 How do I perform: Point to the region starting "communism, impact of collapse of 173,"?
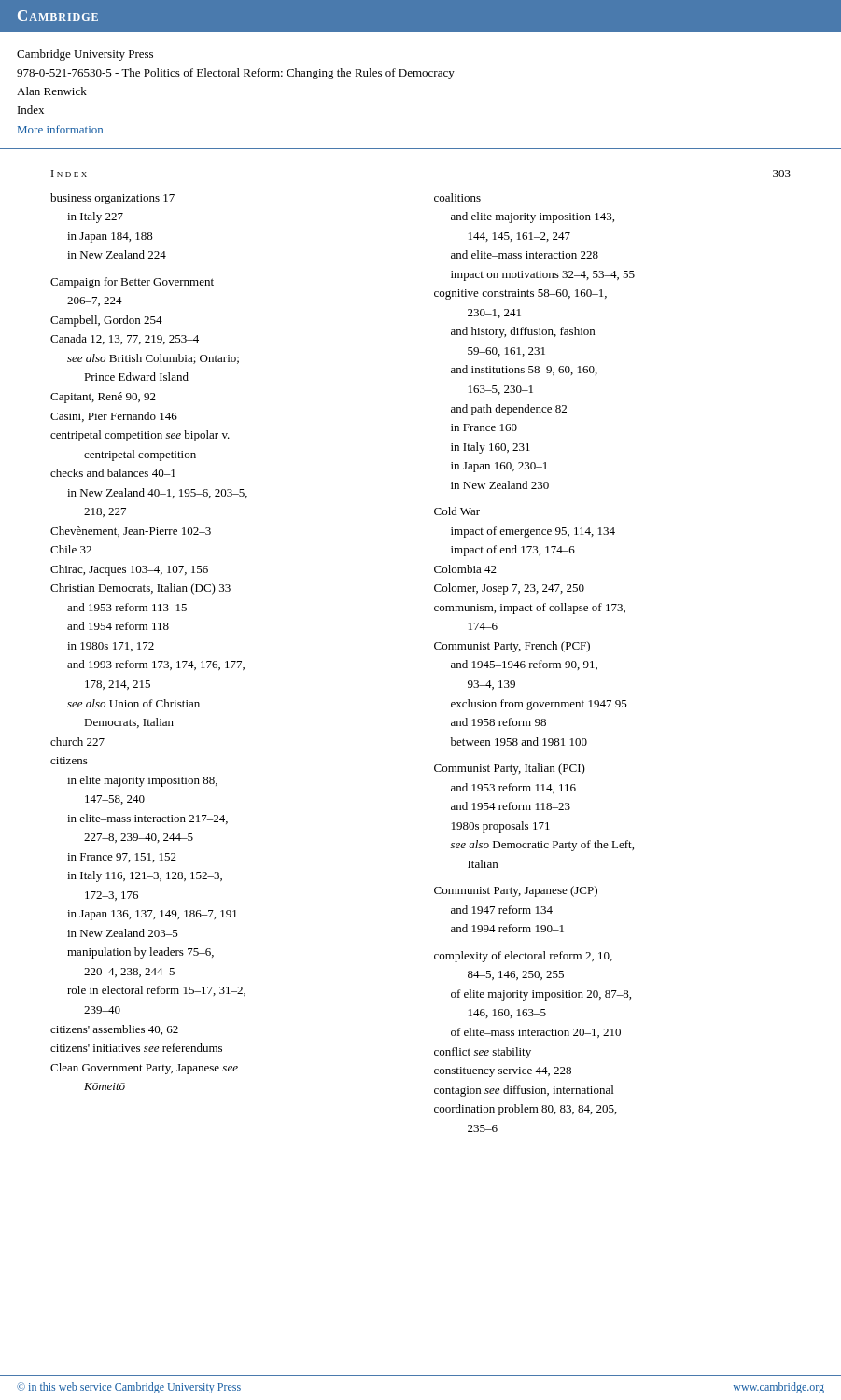[612, 617]
